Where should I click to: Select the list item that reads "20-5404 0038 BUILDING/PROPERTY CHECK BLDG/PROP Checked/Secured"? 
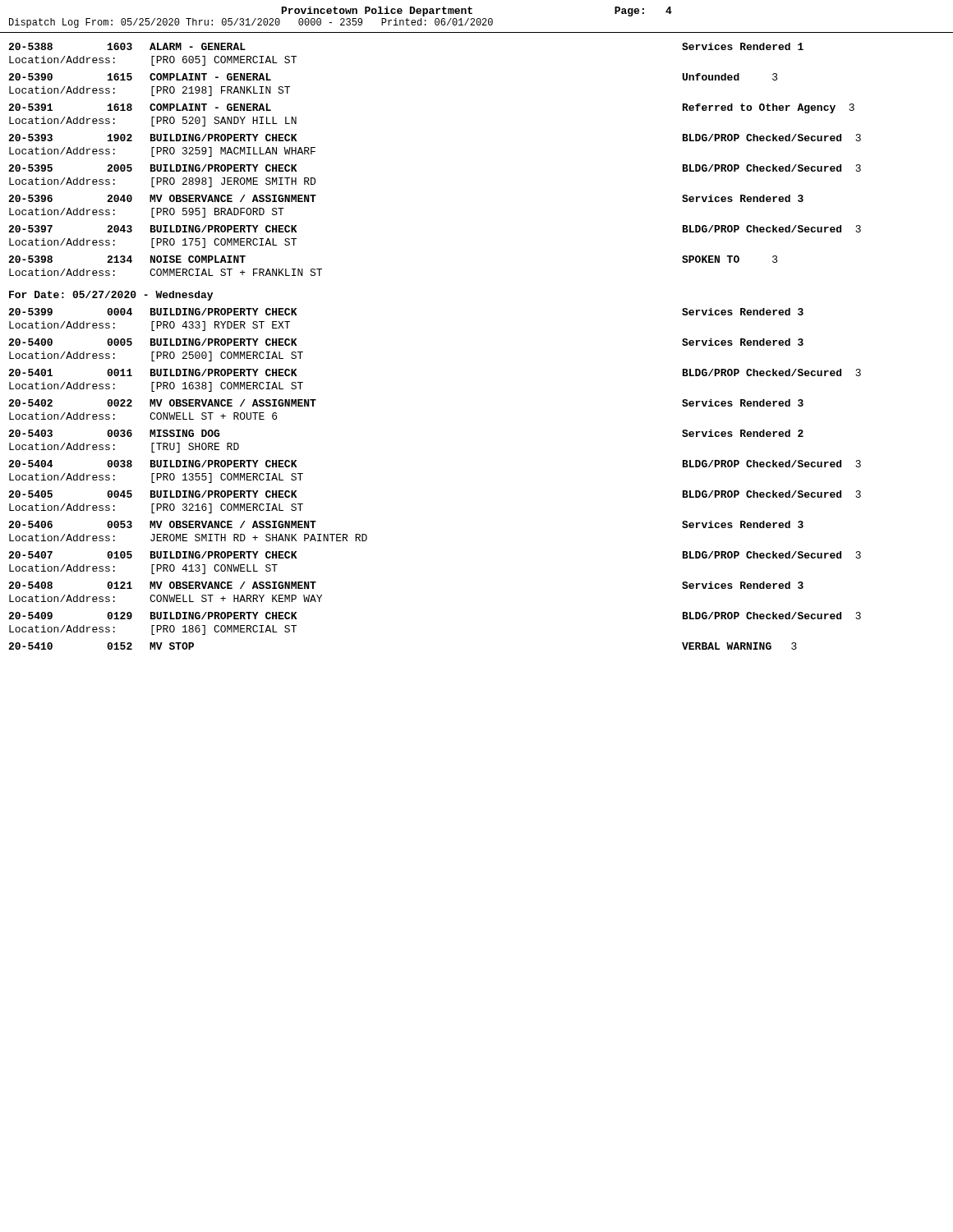click(37, 464)
